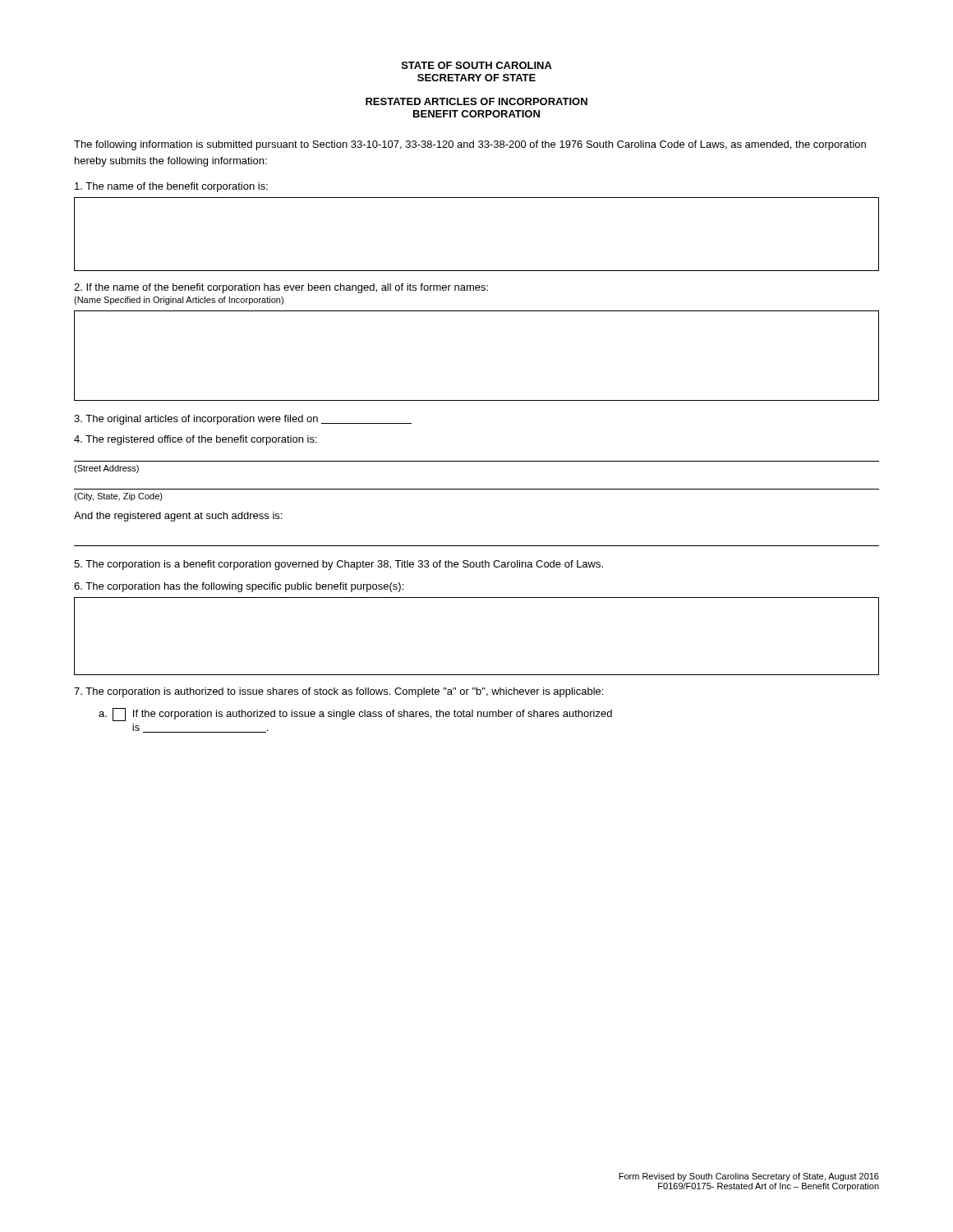Where does it say "STATE OF SOUTH CAROLINASECRETARY OF STATE"?

tap(476, 71)
